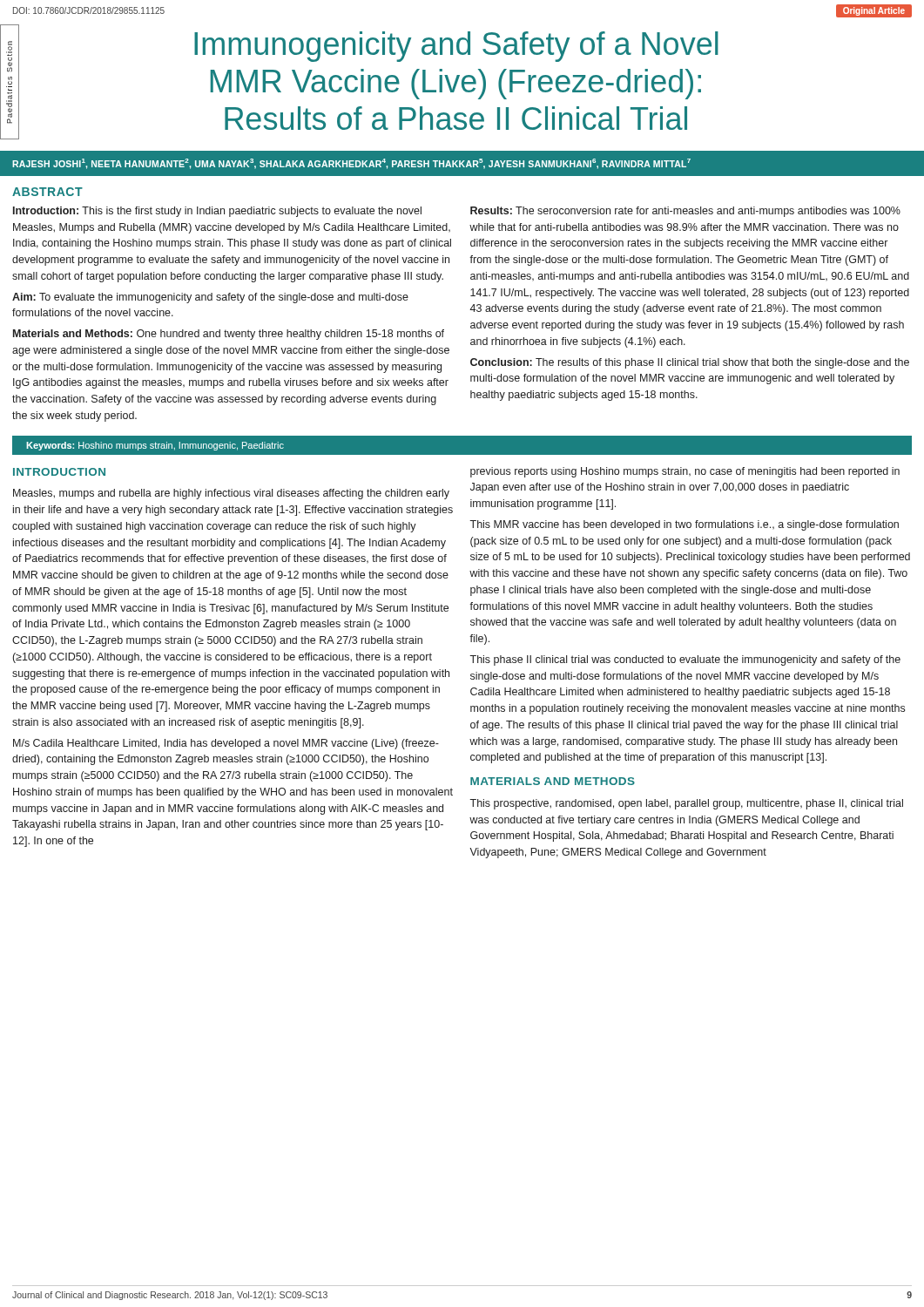Click the passage that begins "previous reports using Hoshino"

point(691,615)
